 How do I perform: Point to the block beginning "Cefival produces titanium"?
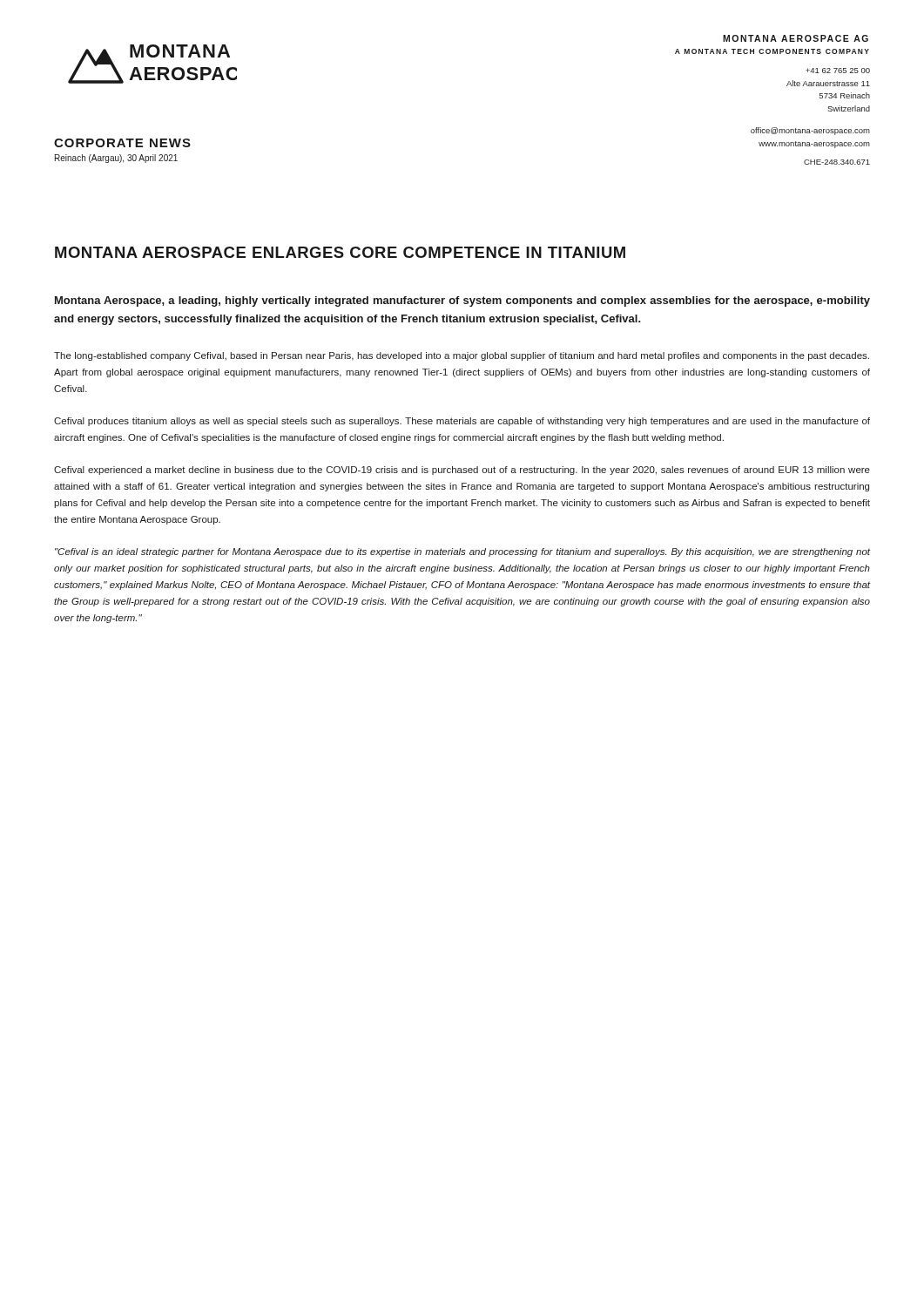pos(462,429)
